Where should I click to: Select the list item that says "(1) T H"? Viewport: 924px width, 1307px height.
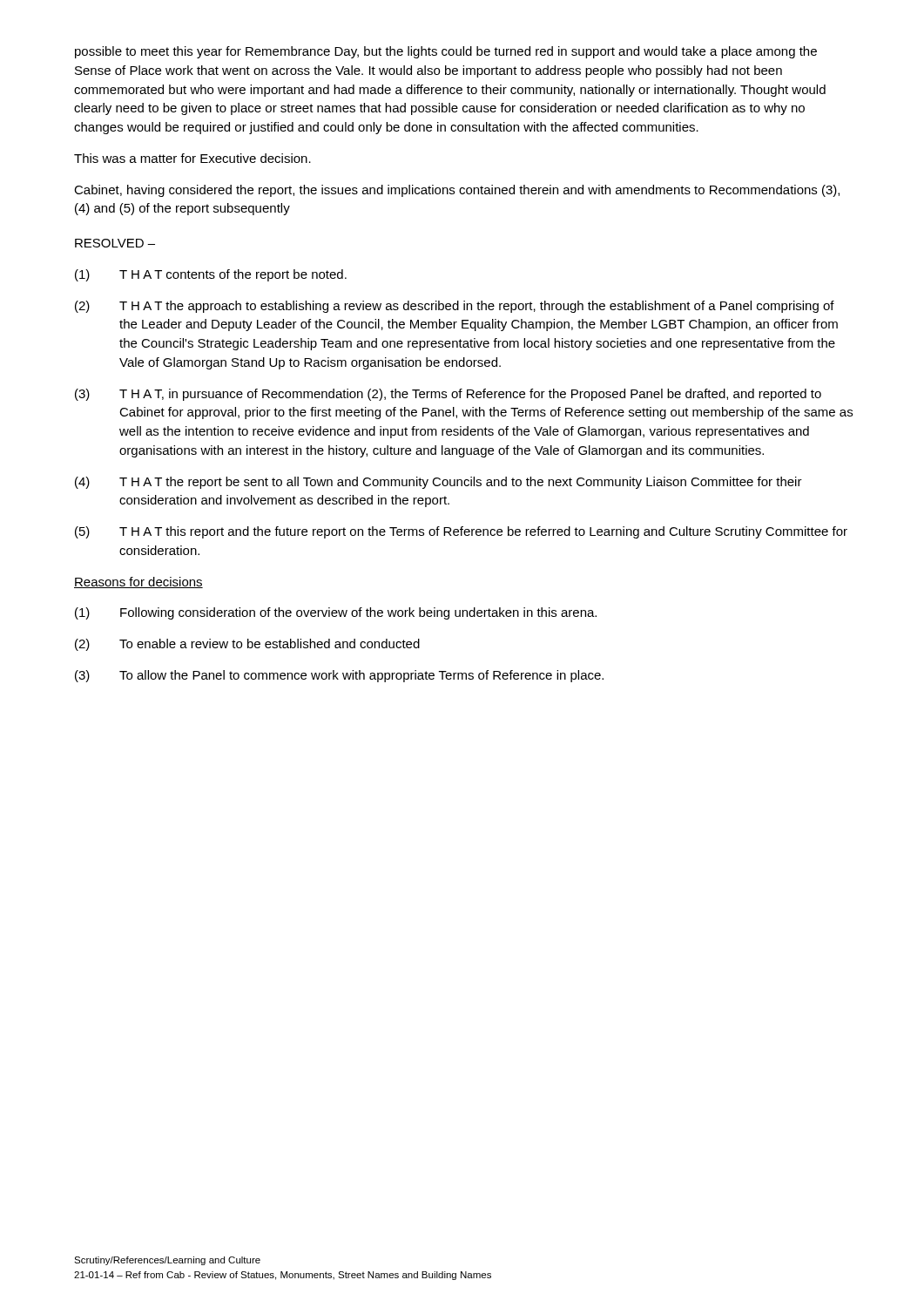click(x=211, y=275)
